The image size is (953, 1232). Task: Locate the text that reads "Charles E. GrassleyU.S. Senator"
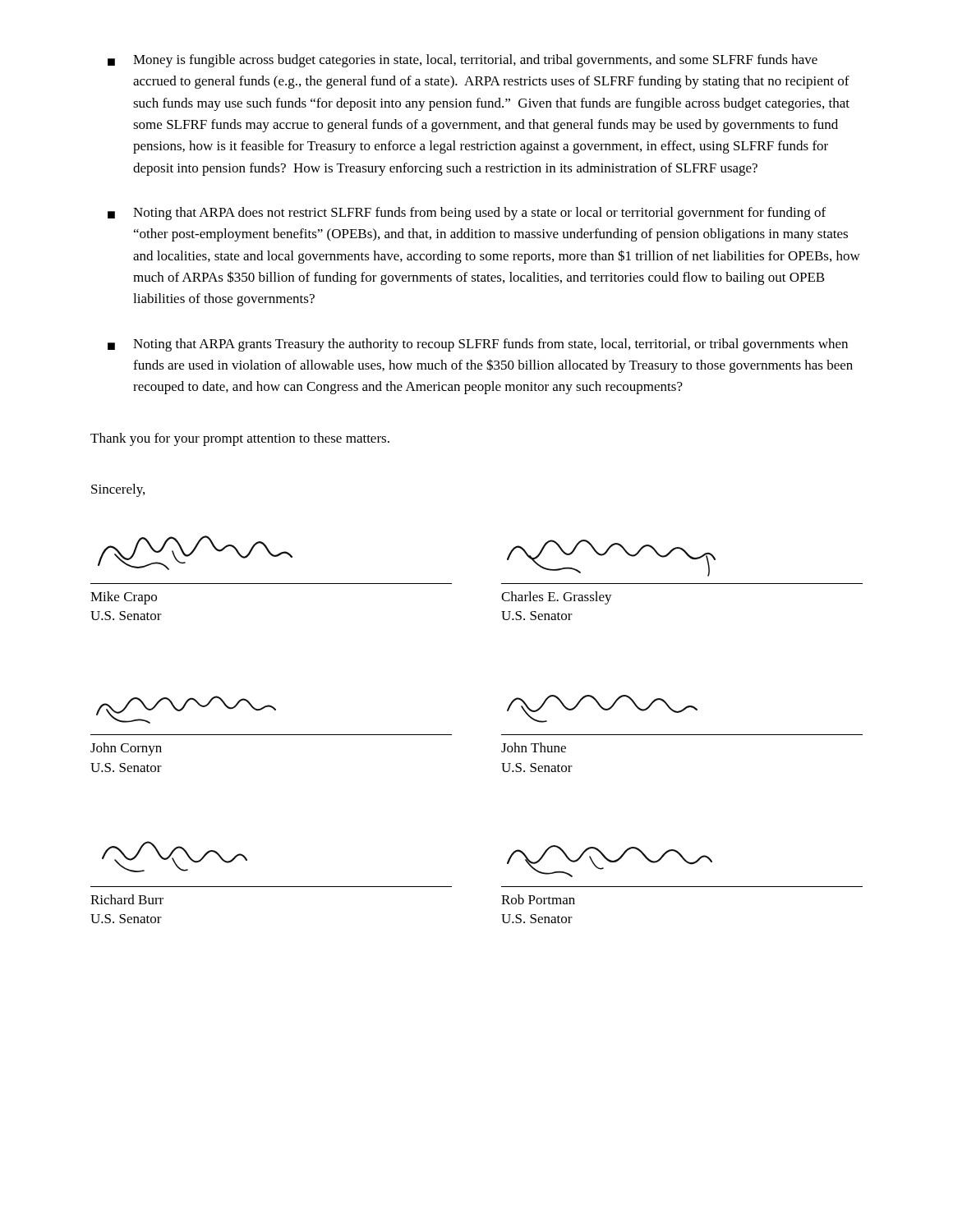pyautogui.click(x=556, y=606)
